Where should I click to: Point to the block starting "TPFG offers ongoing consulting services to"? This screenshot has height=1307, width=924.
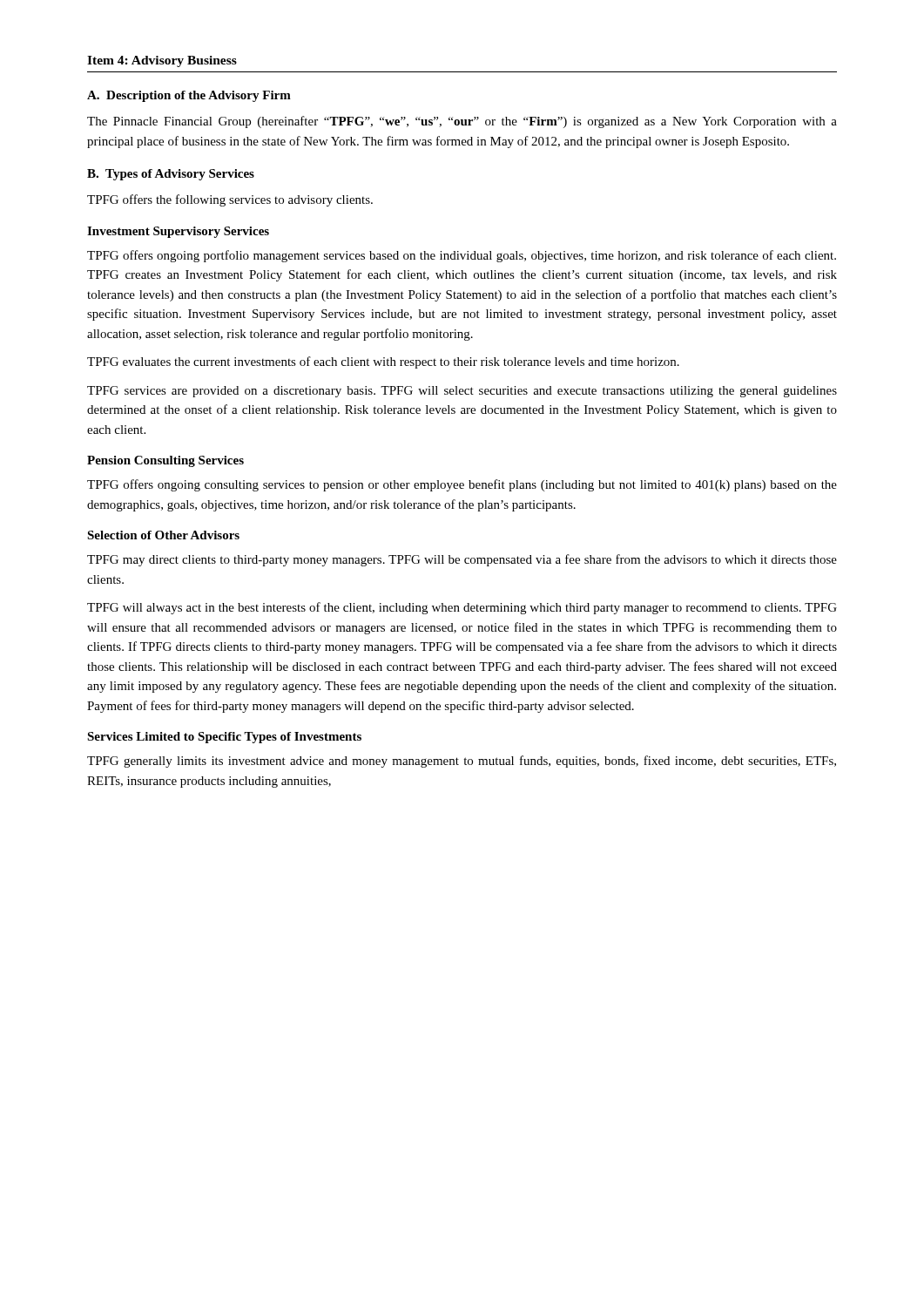[462, 494]
